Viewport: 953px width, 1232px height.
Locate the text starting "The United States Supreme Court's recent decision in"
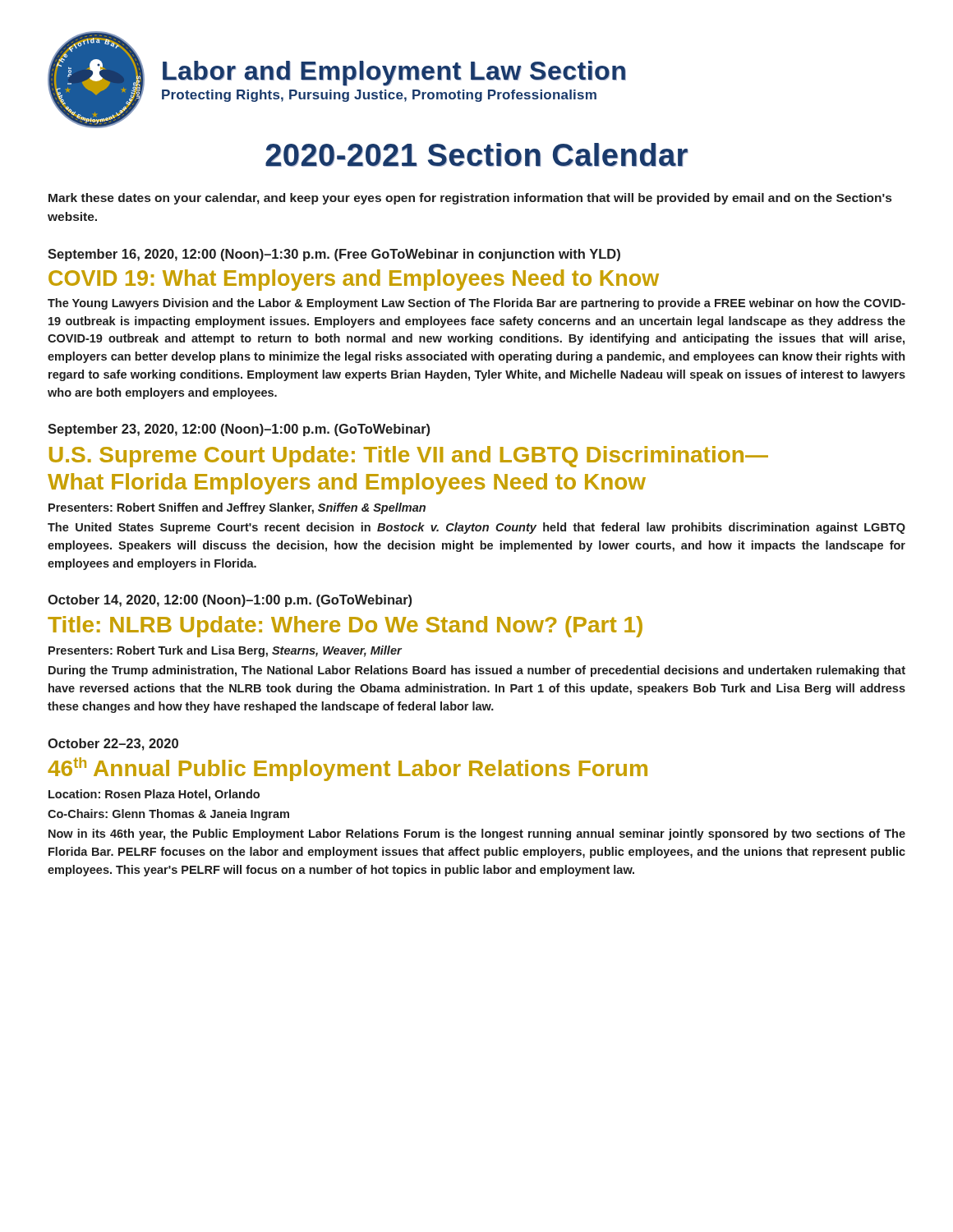click(476, 545)
